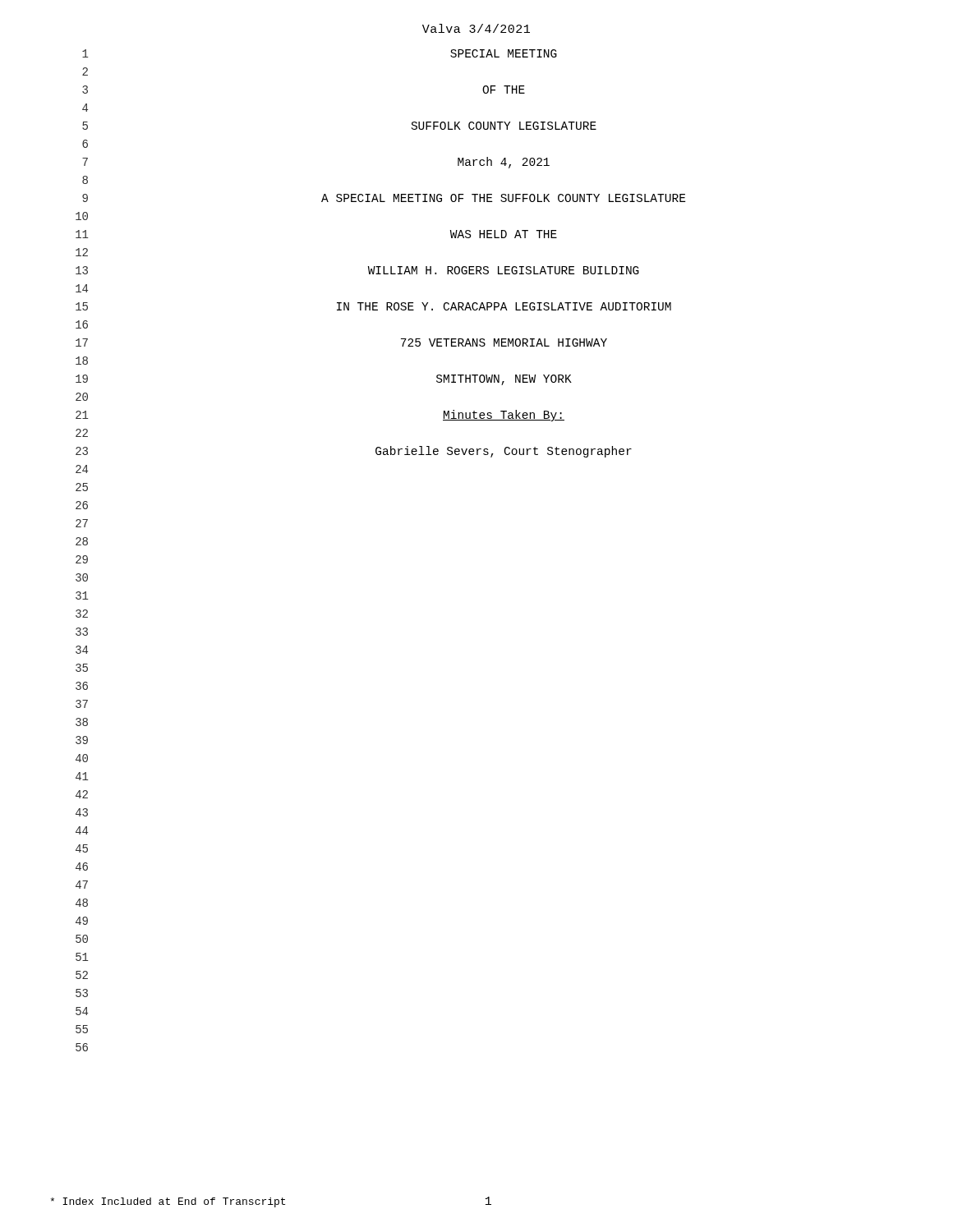Image resolution: width=953 pixels, height=1232 pixels.
Task: Locate the text with the text "725 VETERANS MEMORIAL HIGHWAY"
Action: [x=504, y=343]
